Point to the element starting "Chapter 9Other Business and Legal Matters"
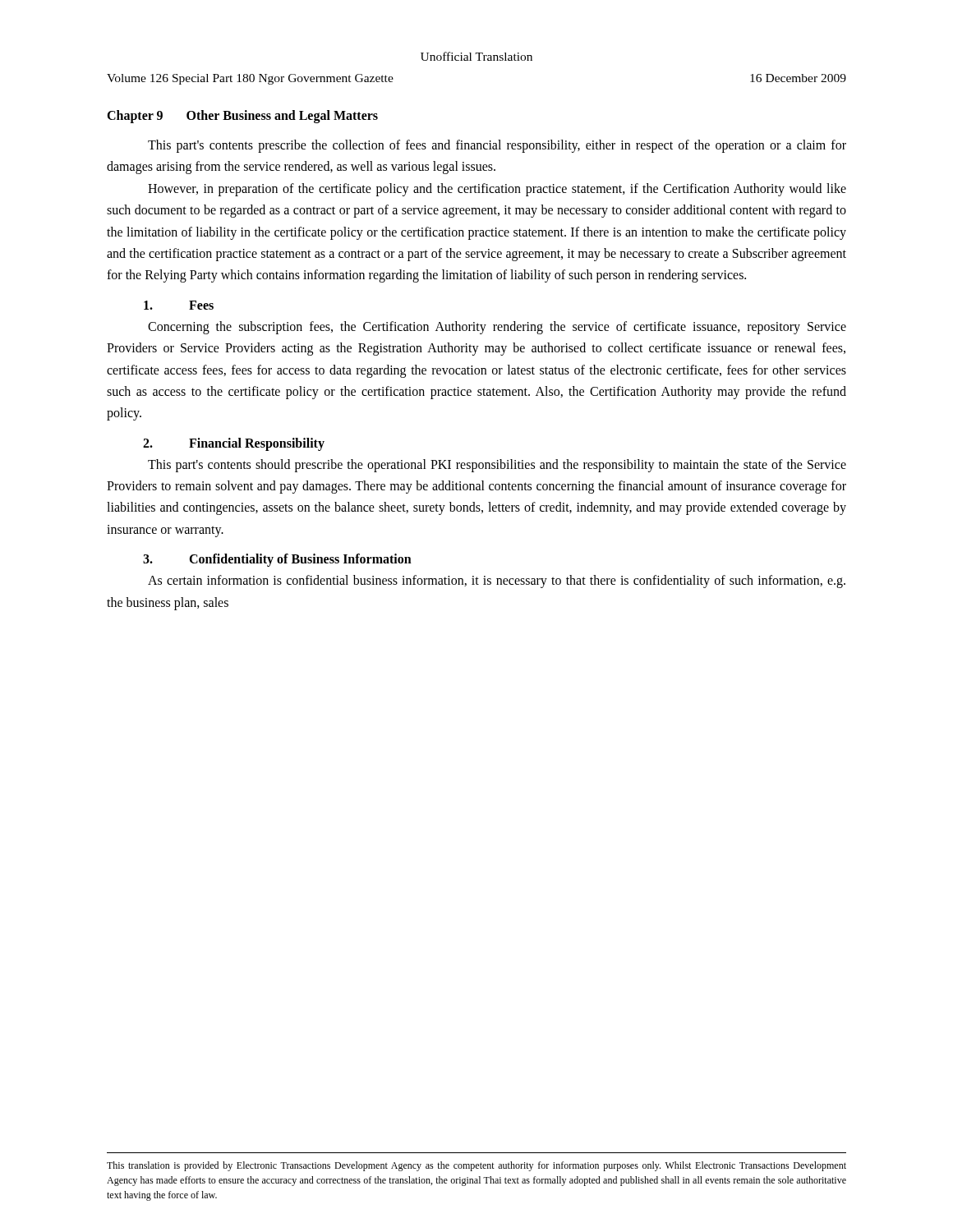The width and height of the screenshot is (953, 1232). 242,116
